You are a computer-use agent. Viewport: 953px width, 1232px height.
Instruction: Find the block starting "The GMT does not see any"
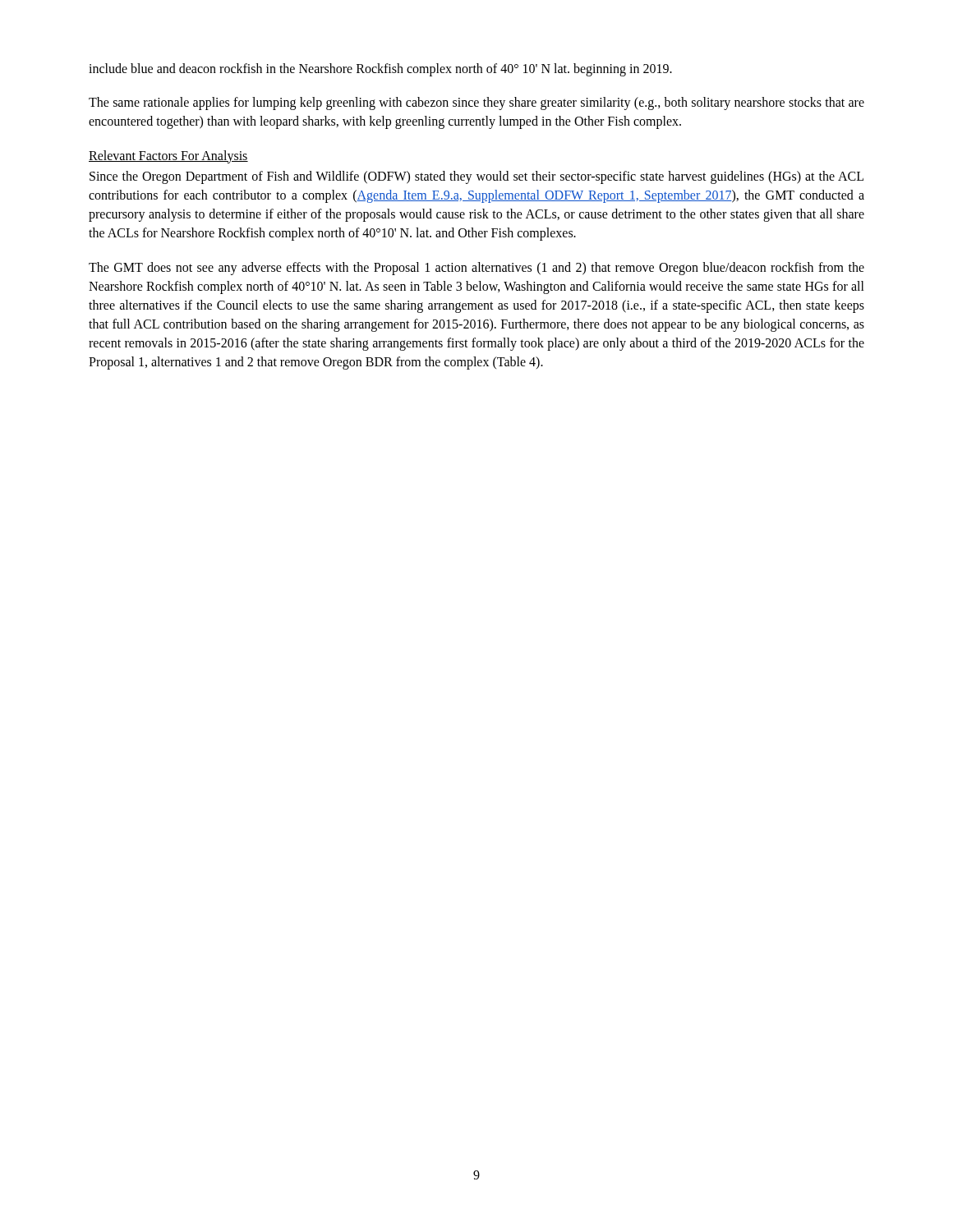click(476, 315)
